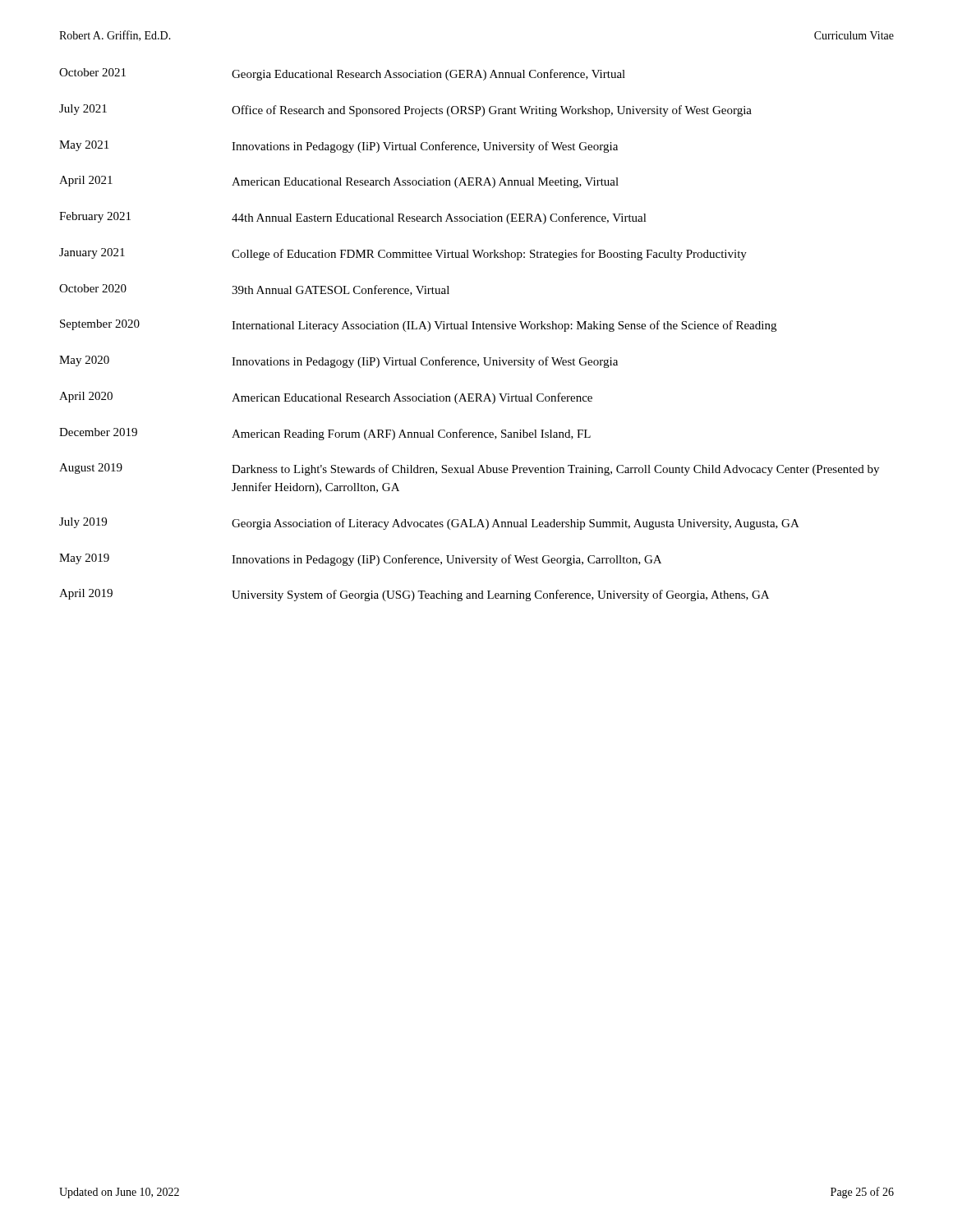
Task: Locate the list item with the text "May 2019 Innovations in Pedagogy (IiP) Conference, University"
Action: (x=476, y=560)
